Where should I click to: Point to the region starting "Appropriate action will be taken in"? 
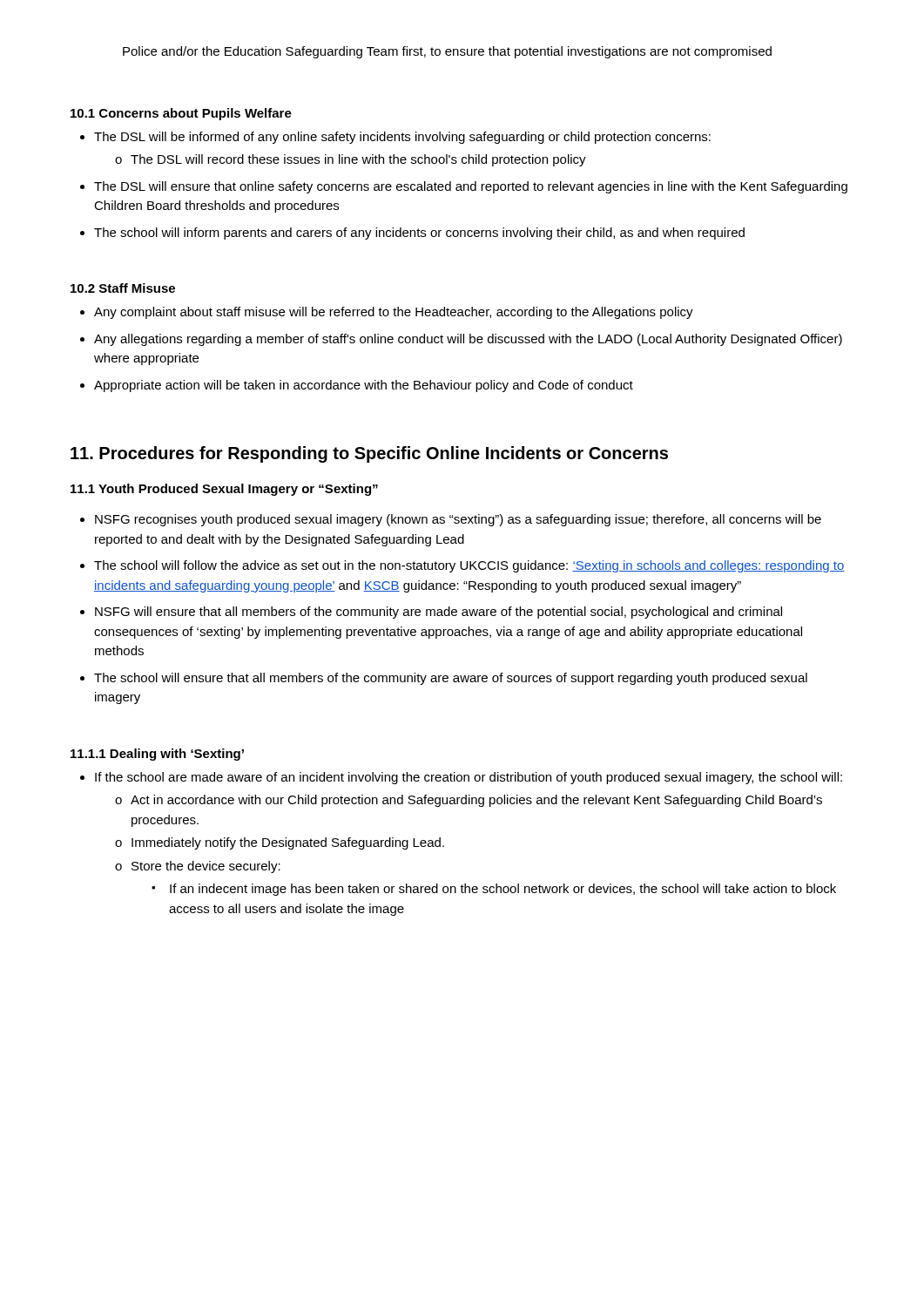tap(363, 384)
